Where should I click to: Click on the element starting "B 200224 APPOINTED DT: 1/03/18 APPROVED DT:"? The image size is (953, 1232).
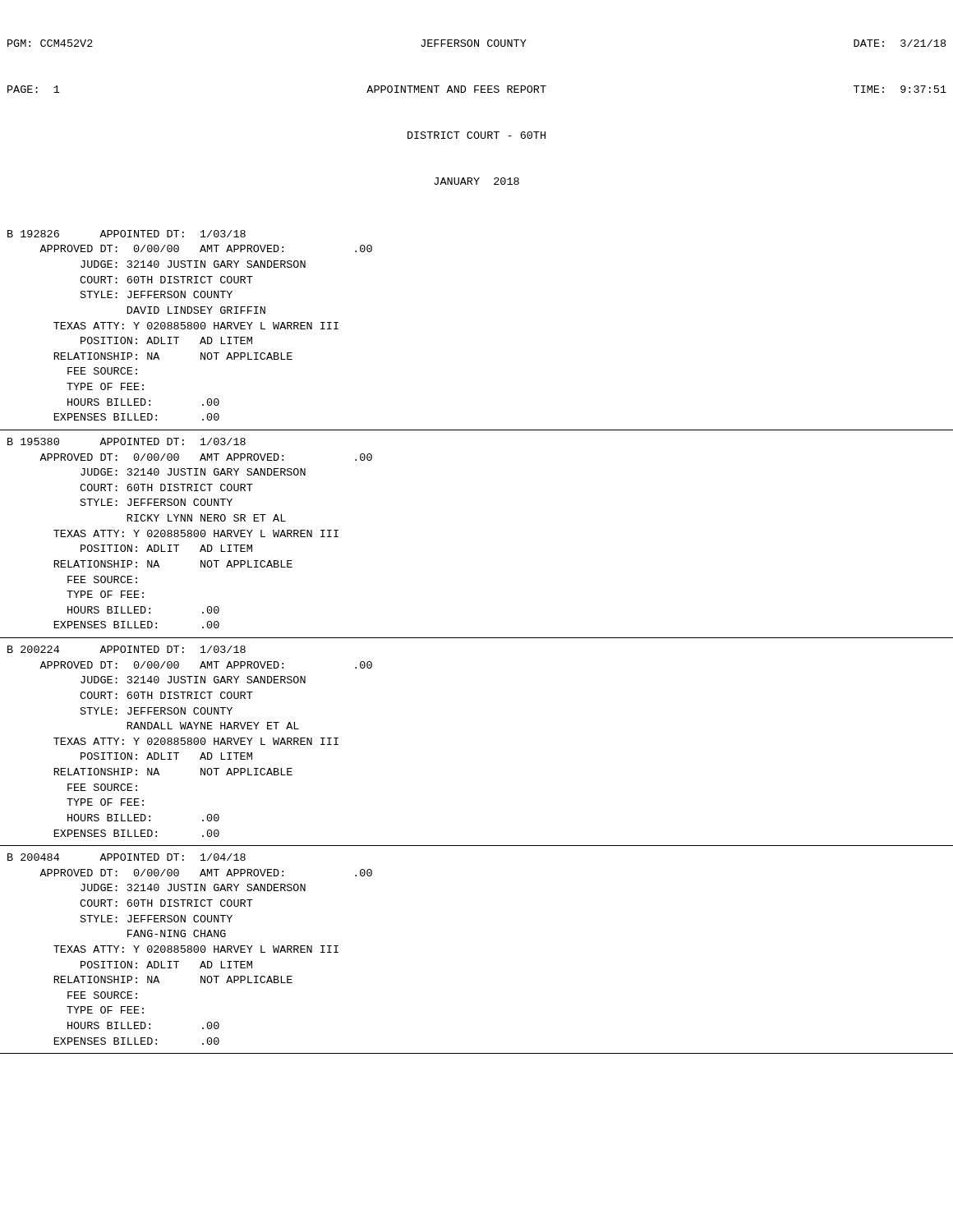click(x=190, y=742)
